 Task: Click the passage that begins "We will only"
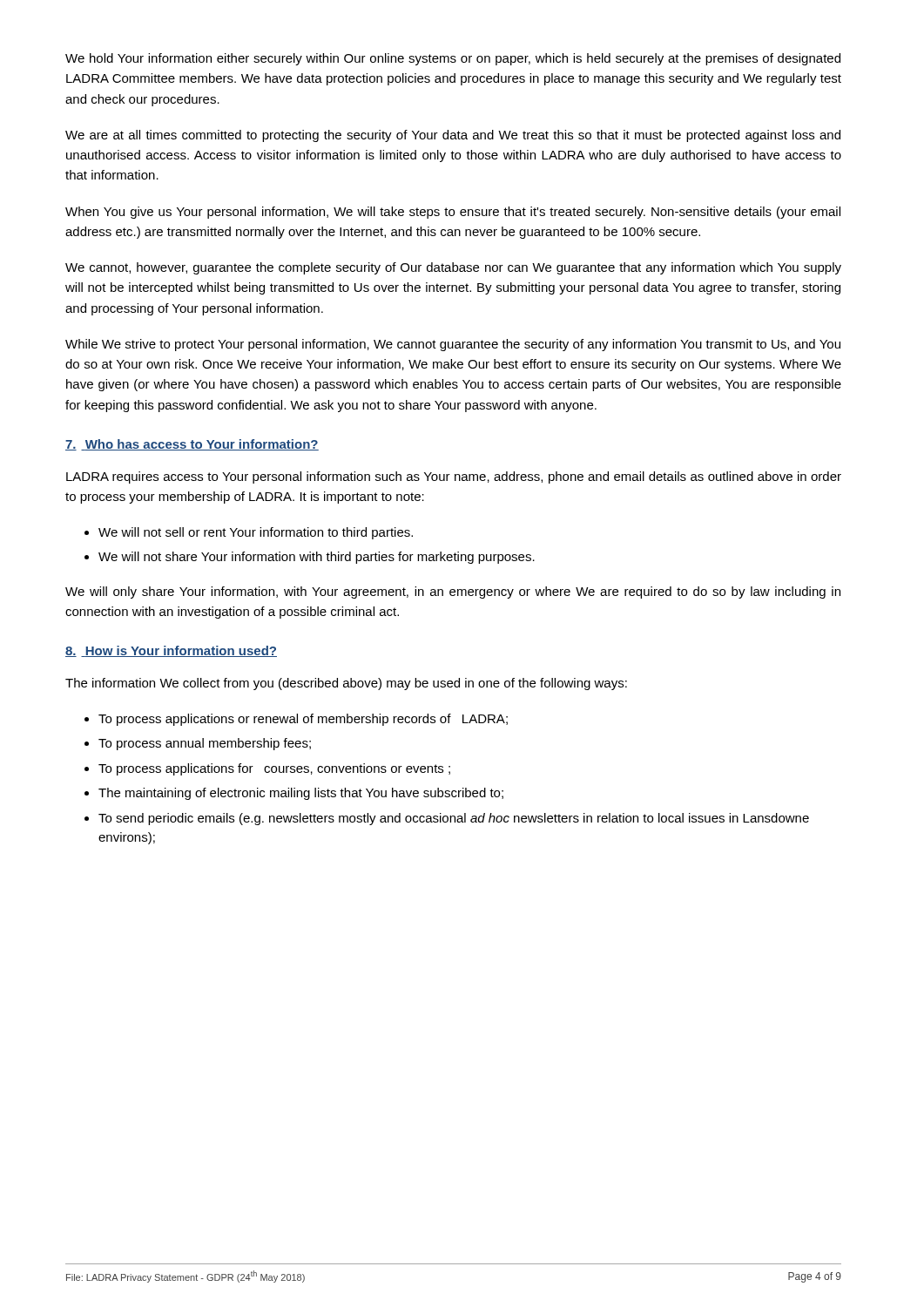[x=453, y=601]
